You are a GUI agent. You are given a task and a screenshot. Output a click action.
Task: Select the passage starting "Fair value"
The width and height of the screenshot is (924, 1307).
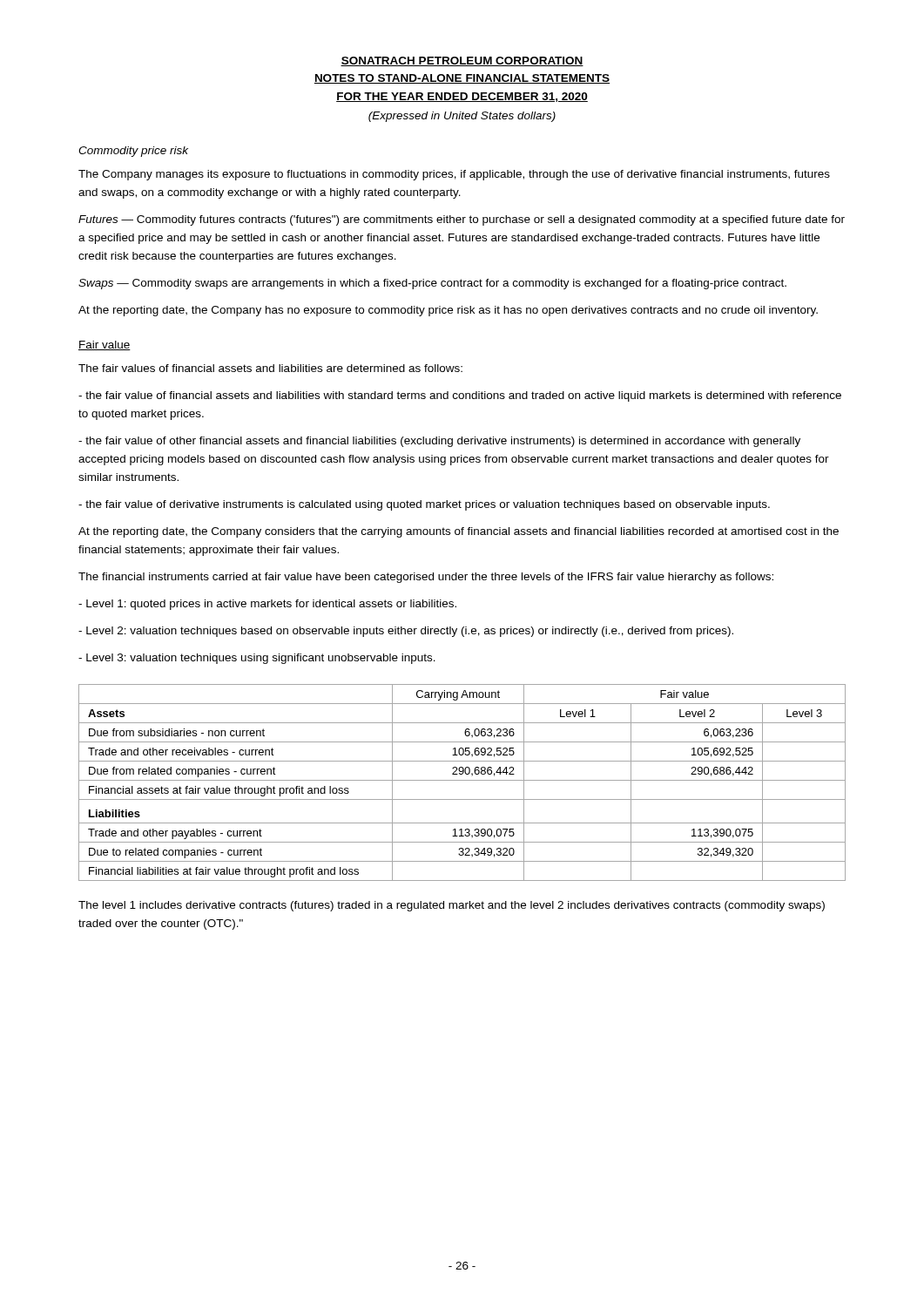pyautogui.click(x=104, y=345)
